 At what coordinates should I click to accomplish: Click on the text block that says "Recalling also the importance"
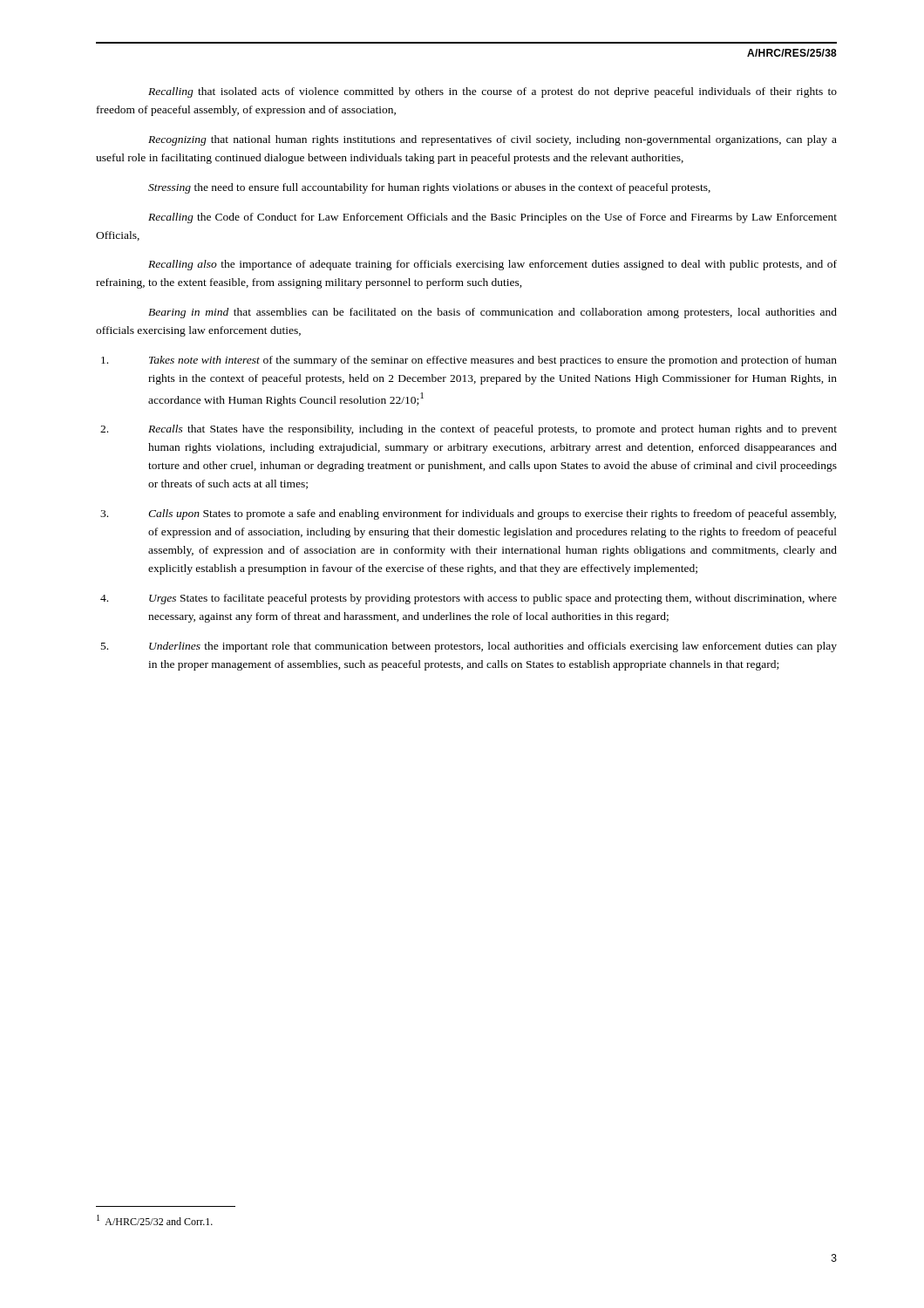pyautogui.click(x=466, y=273)
